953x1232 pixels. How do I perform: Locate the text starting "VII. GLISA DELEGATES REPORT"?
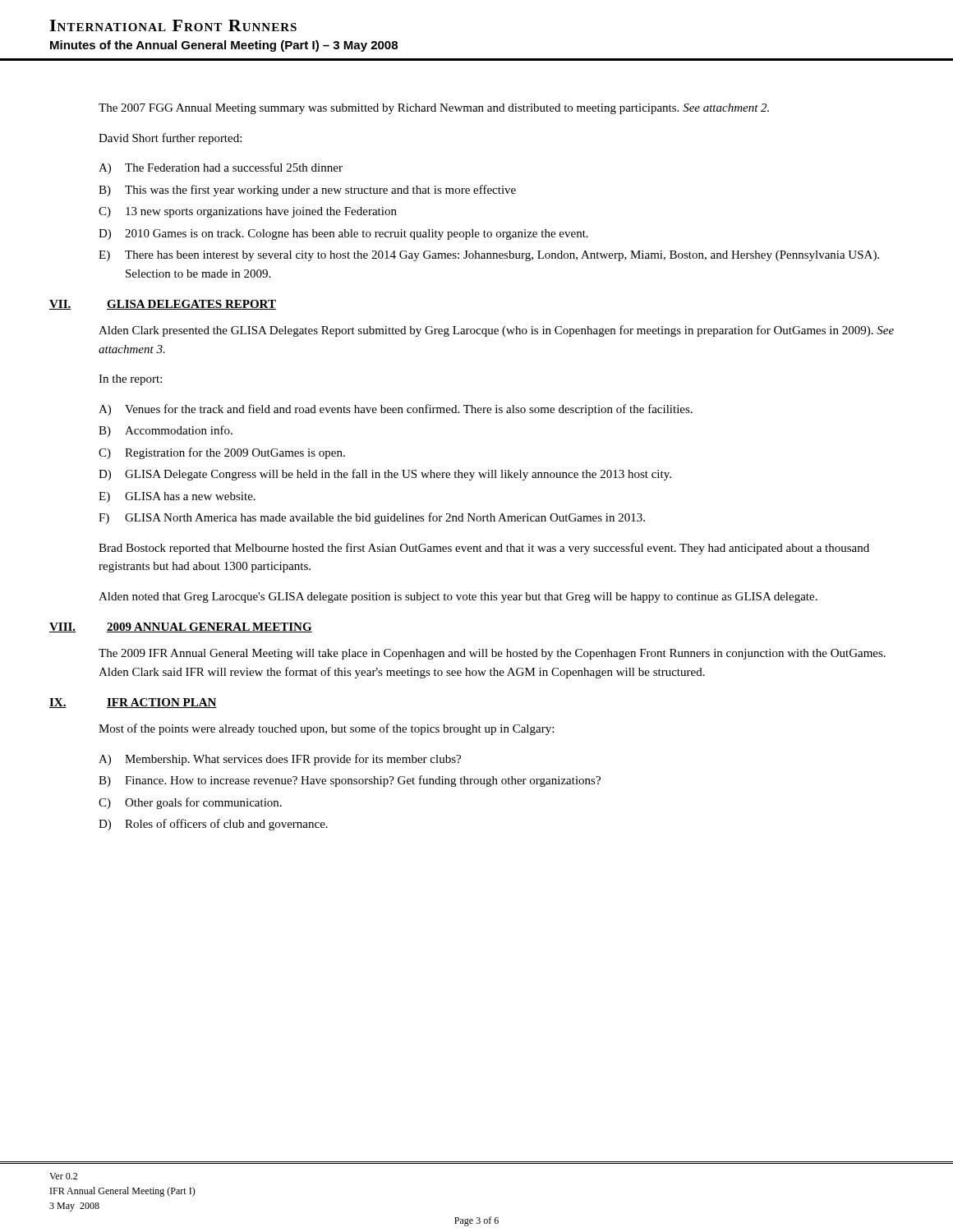pos(163,304)
